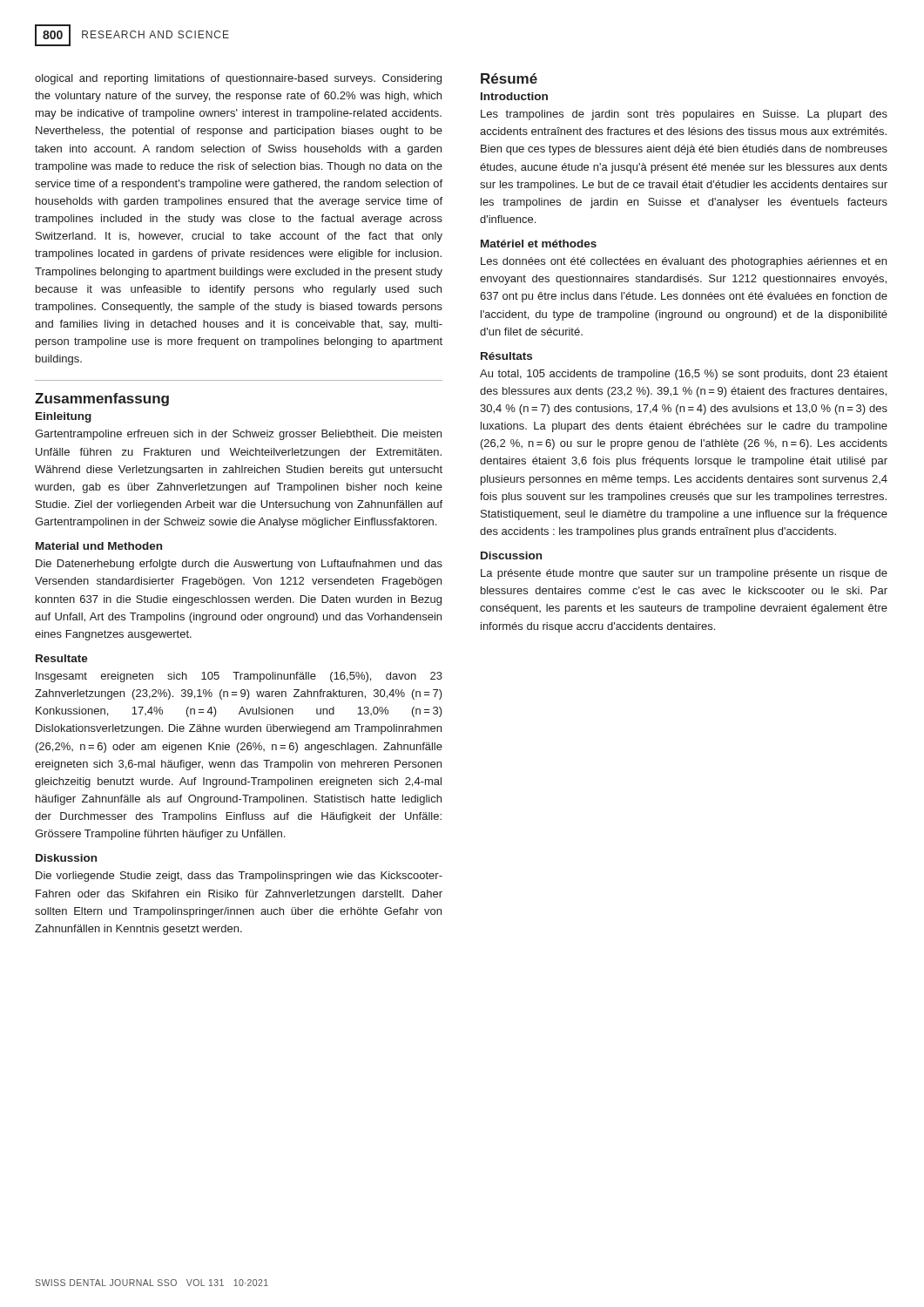
Task: Locate the block of text that opens with "Gartentrampoline erfreuen sich in der Schweiz grosser Beliebtheit."
Action: pyautogui.click(x=239, y=478)
